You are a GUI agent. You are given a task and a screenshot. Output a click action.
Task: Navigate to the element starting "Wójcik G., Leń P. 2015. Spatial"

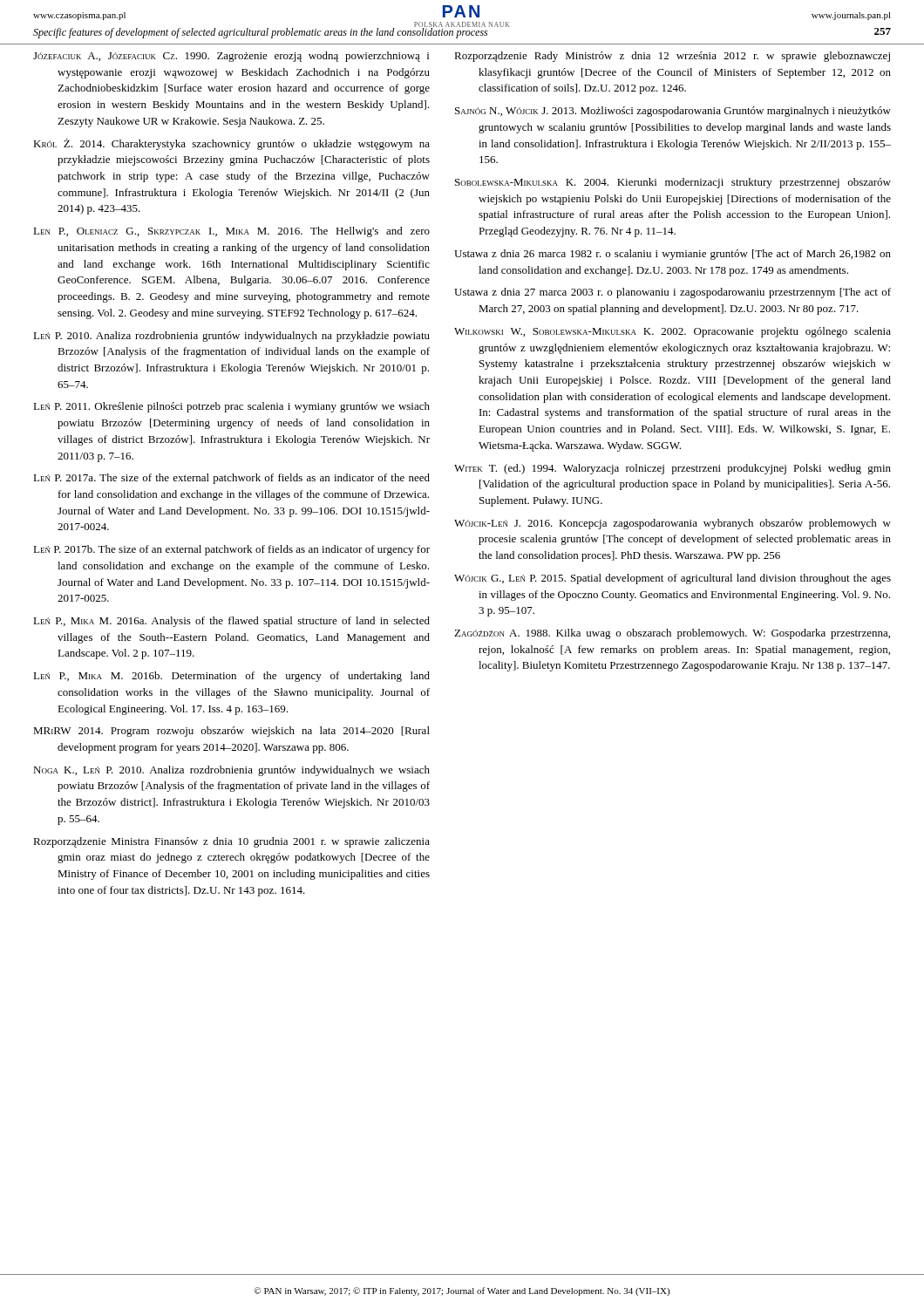click(673, 594)
